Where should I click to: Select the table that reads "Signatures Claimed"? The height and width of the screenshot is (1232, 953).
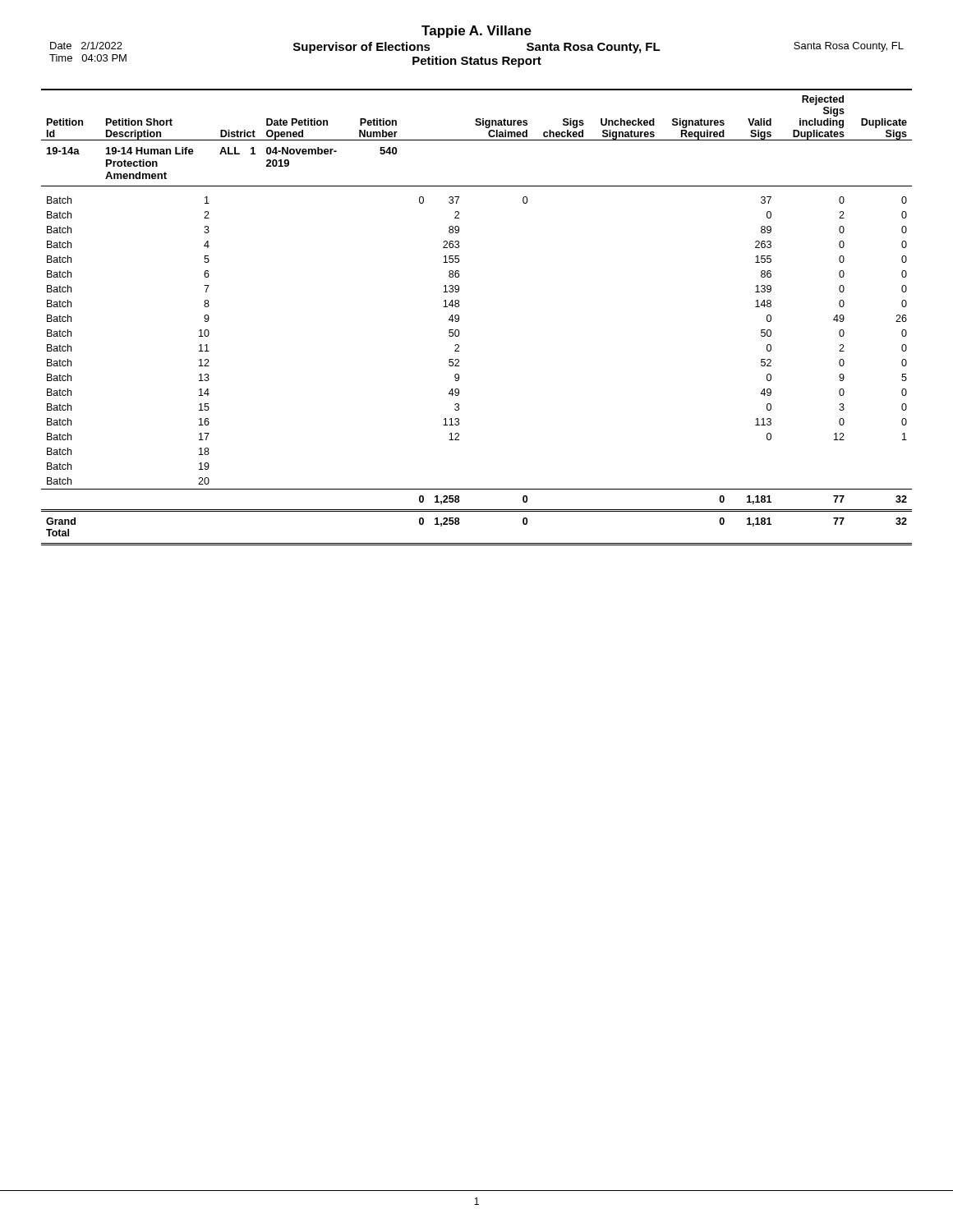pyautogui.click(x=476, y=317)
